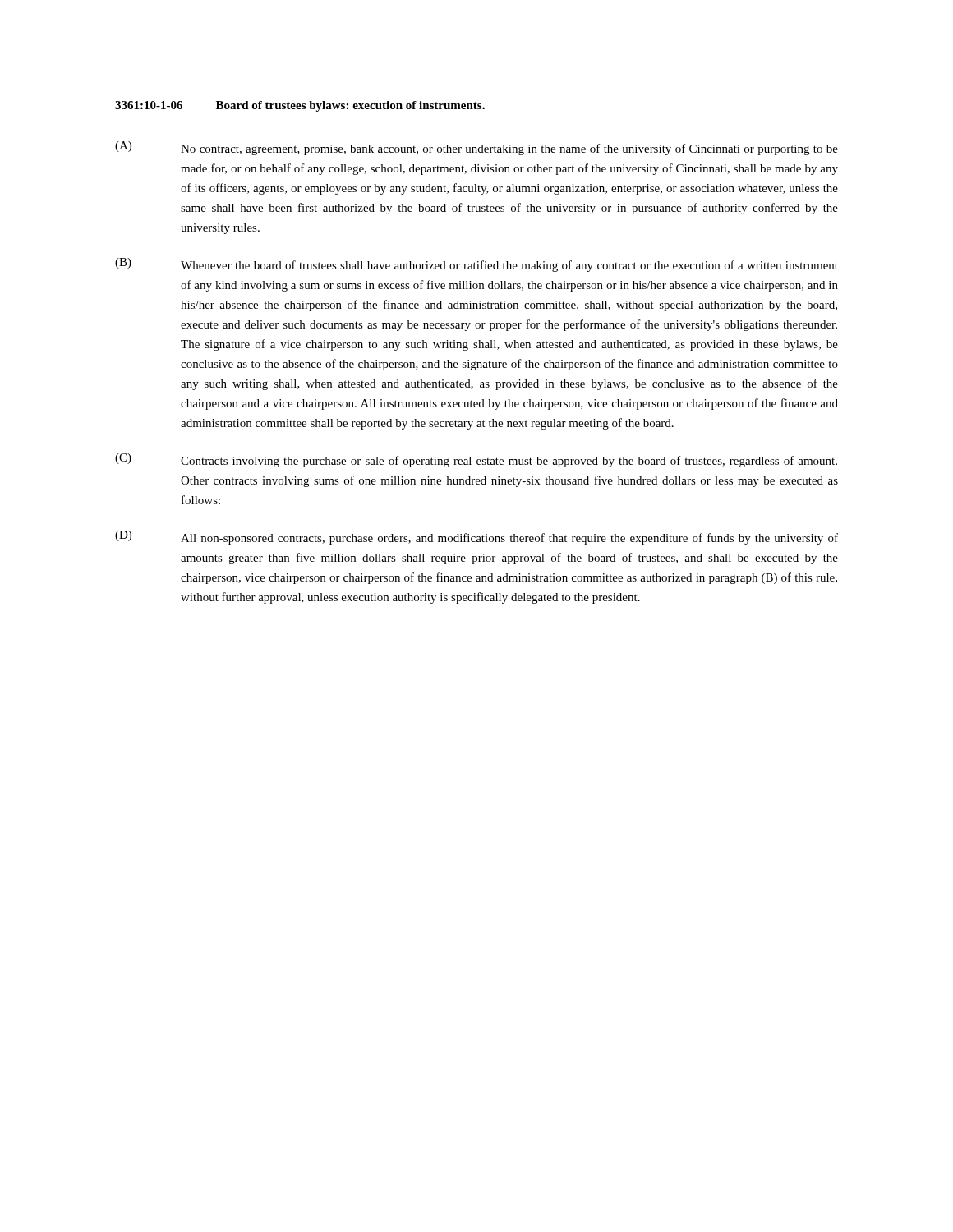The height and width of the screenshot is (1232, 953).
Task: Find the section header with the text "3361:10-1-06 Board of trustees bylaws: execution"
Action: [300, 106]
